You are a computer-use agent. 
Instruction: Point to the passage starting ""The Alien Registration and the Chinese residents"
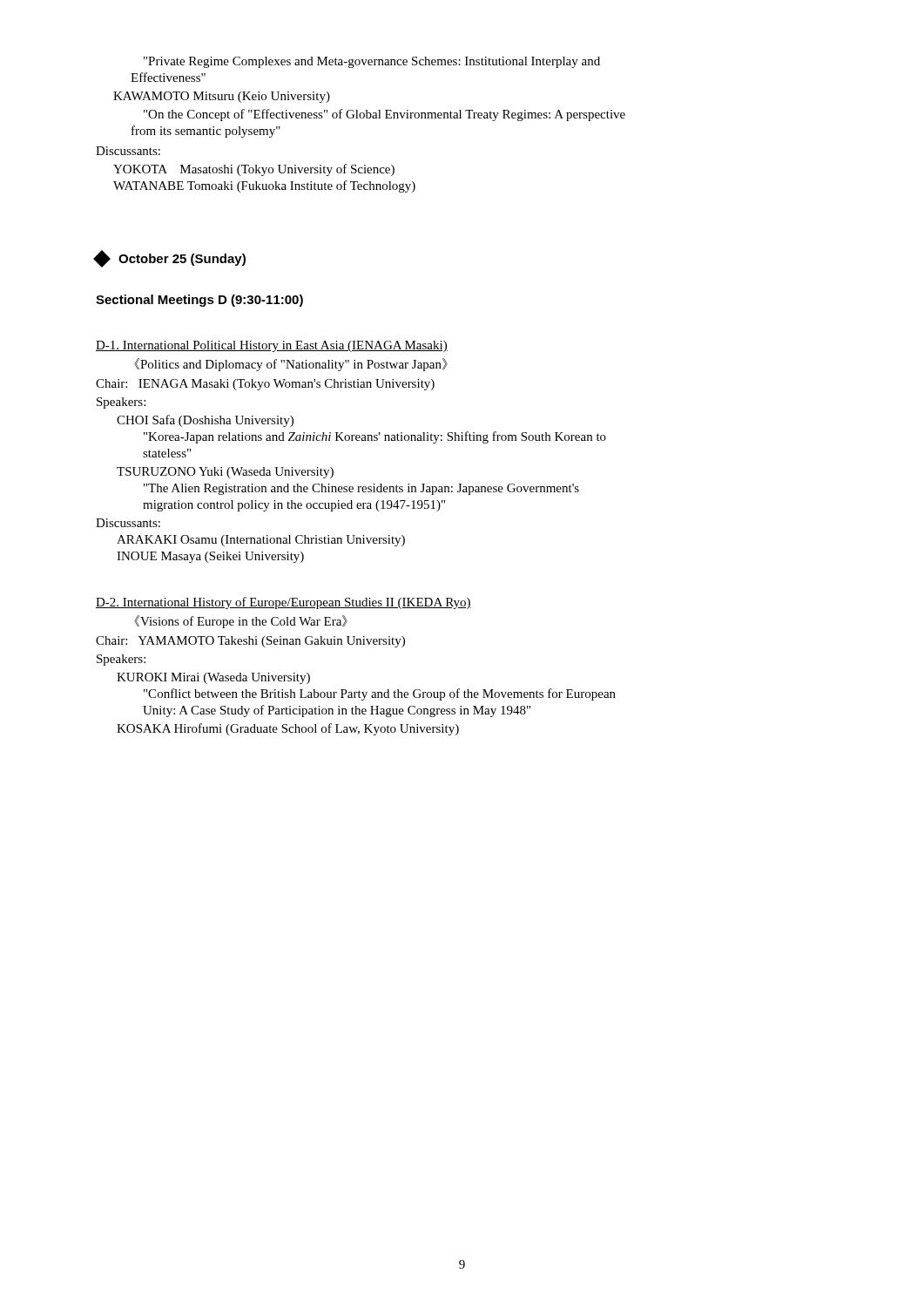(361, 488)
